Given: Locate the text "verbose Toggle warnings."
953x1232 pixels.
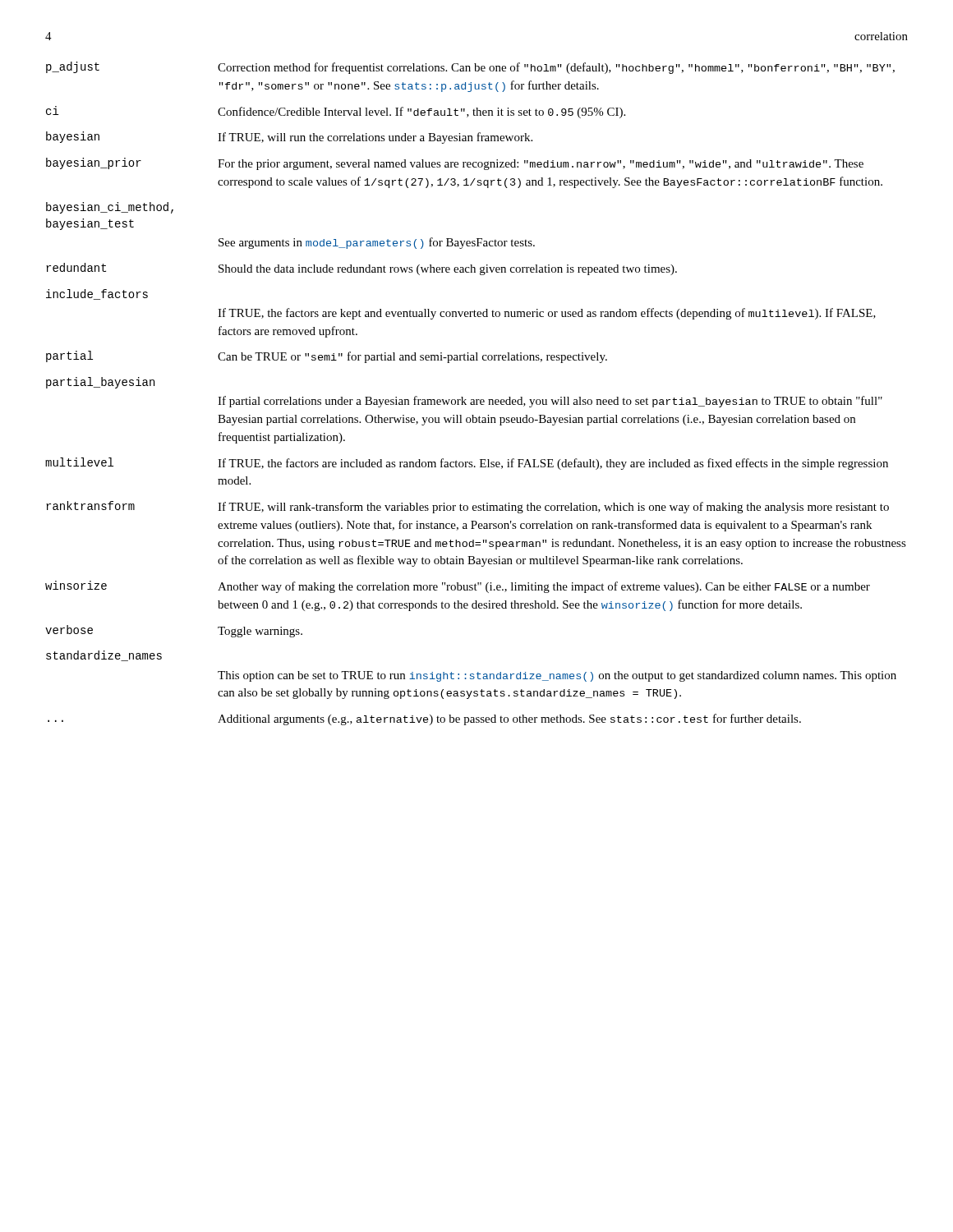Looking at the screenshot, I should pos(68,631).
